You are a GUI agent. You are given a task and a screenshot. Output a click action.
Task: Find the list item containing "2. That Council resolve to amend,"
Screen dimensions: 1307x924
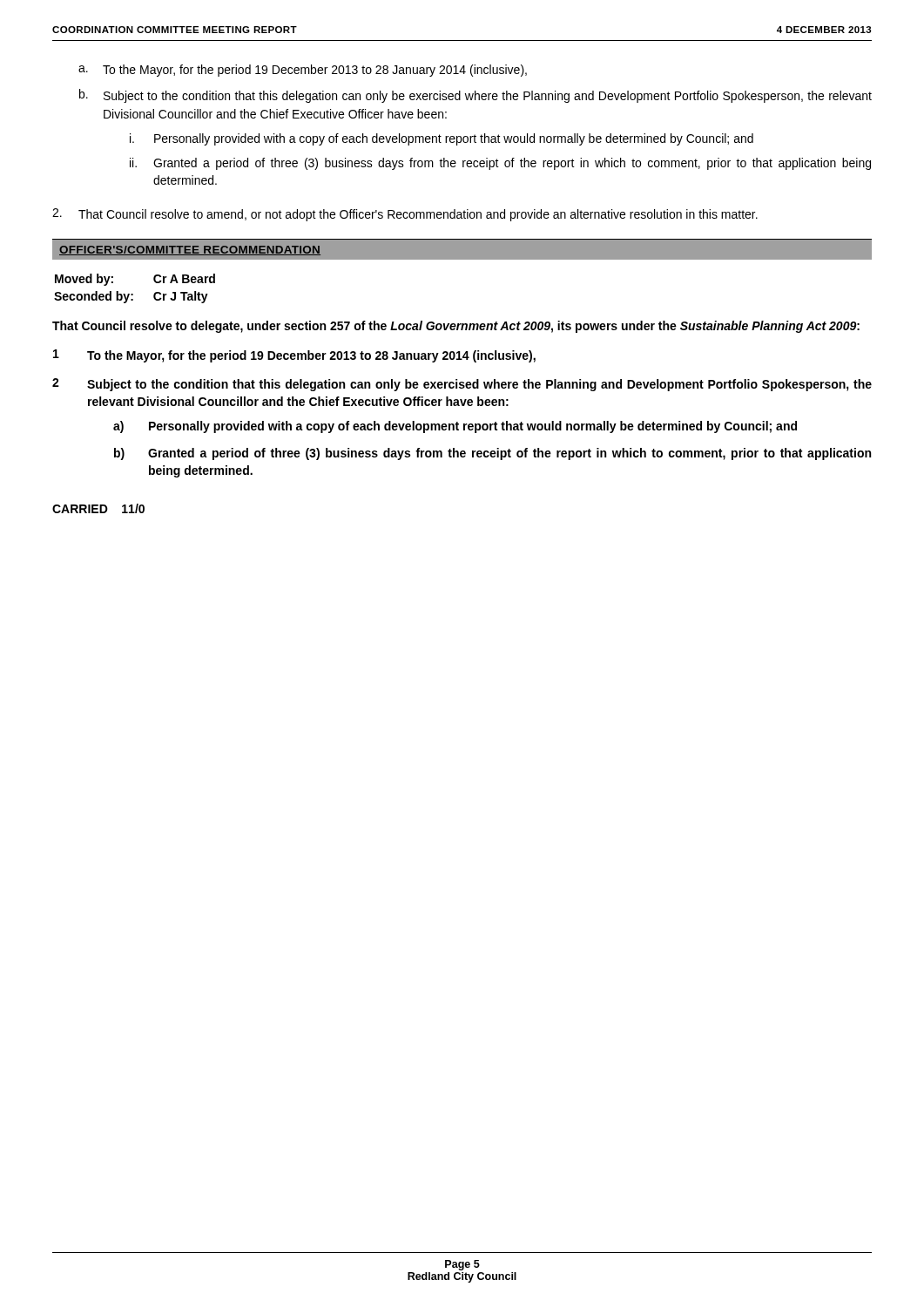point(462,214)
